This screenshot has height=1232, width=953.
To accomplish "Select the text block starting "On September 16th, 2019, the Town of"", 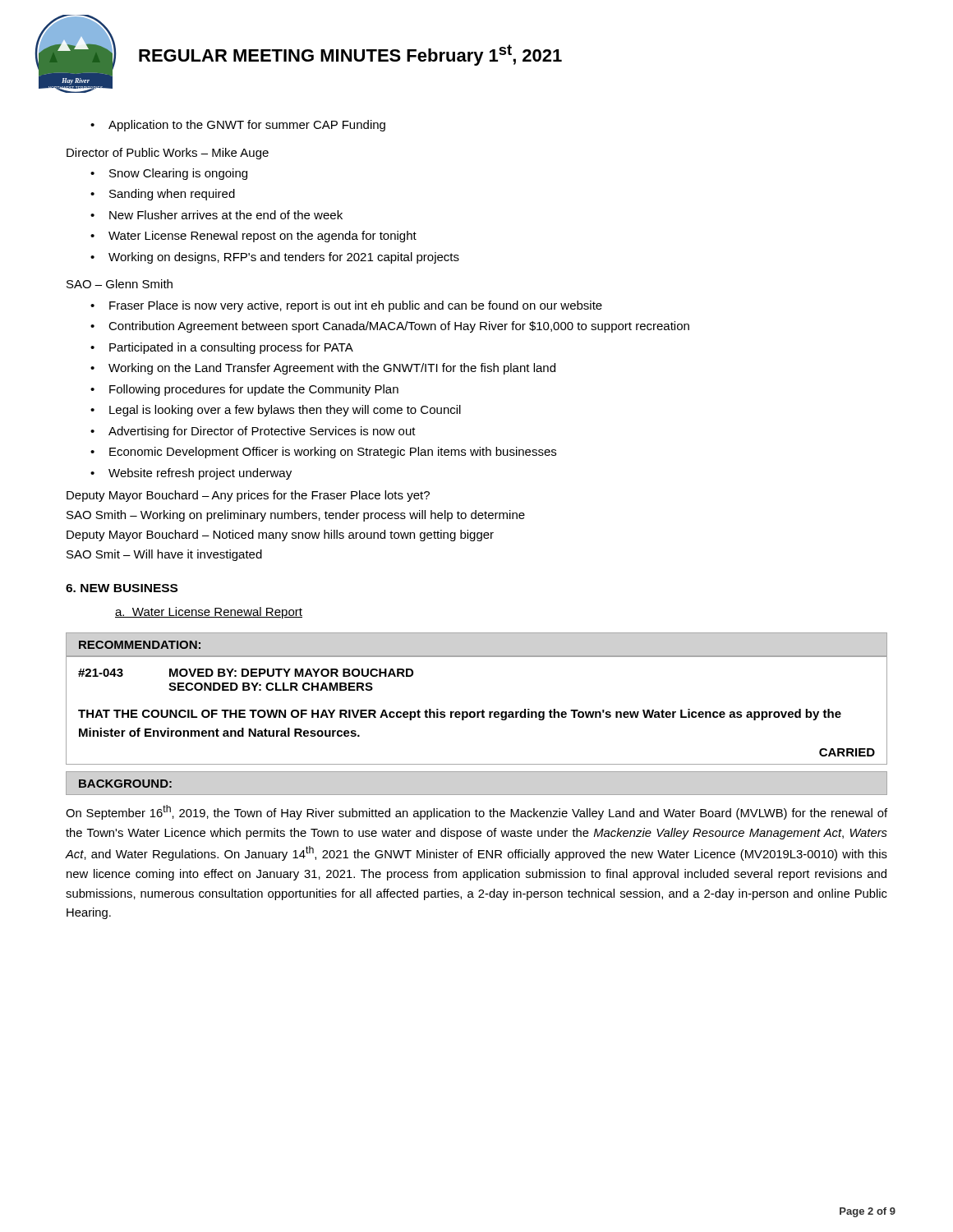I will pyautogui.click(x=476, y=861).
